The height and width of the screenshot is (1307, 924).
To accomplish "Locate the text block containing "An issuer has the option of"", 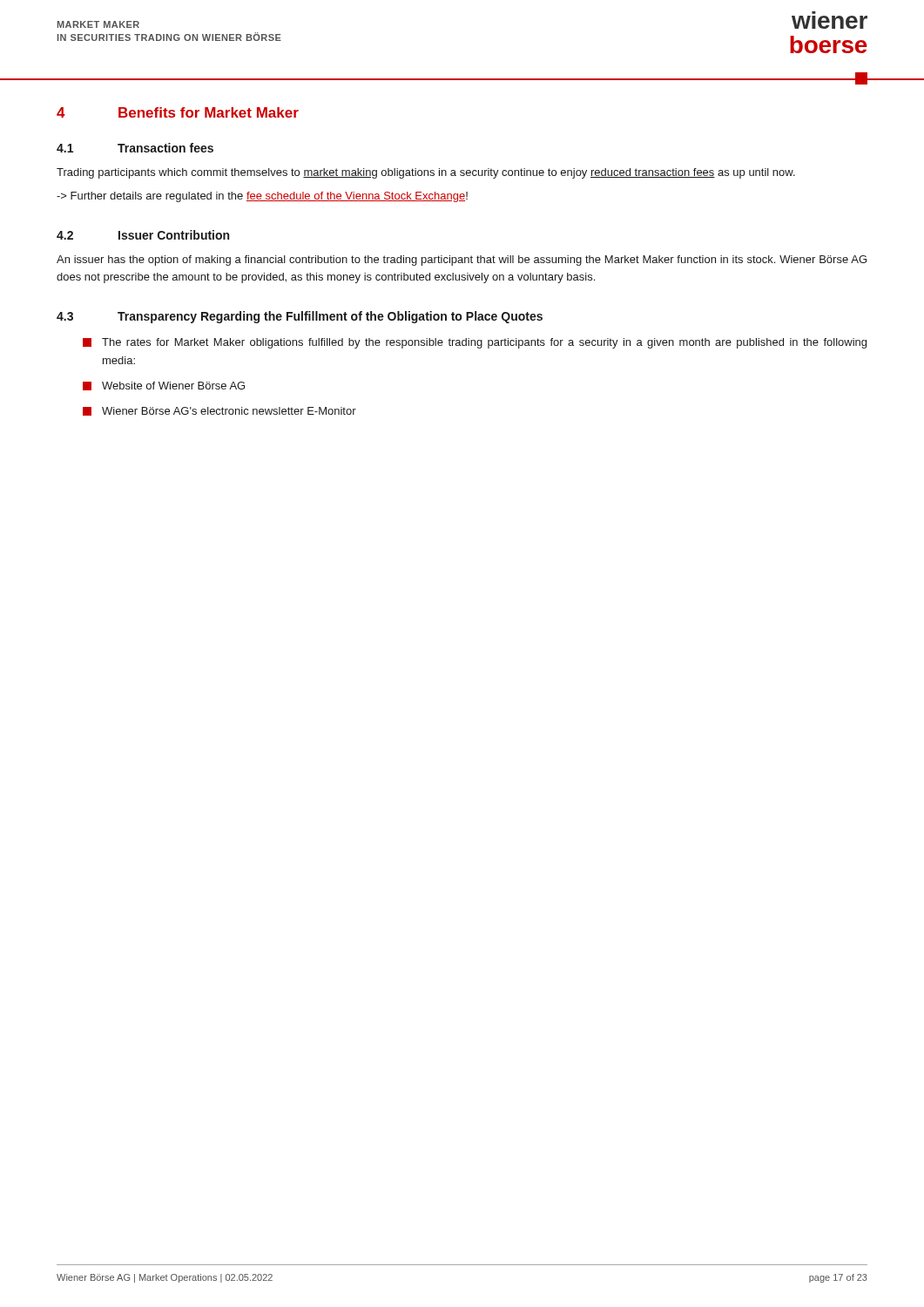I will pos(462,268).
